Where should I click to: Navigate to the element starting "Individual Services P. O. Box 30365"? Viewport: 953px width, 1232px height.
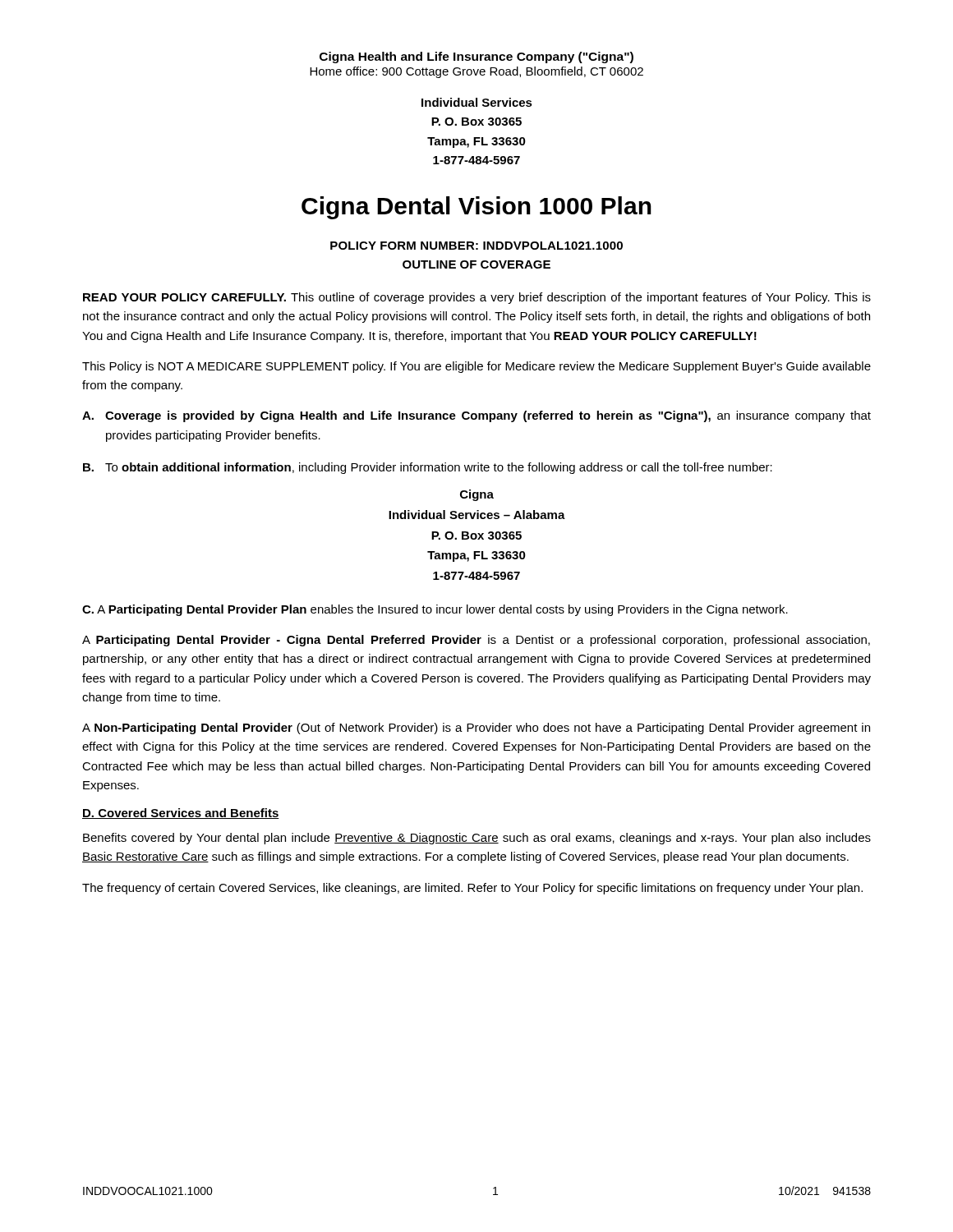point(476,131)
